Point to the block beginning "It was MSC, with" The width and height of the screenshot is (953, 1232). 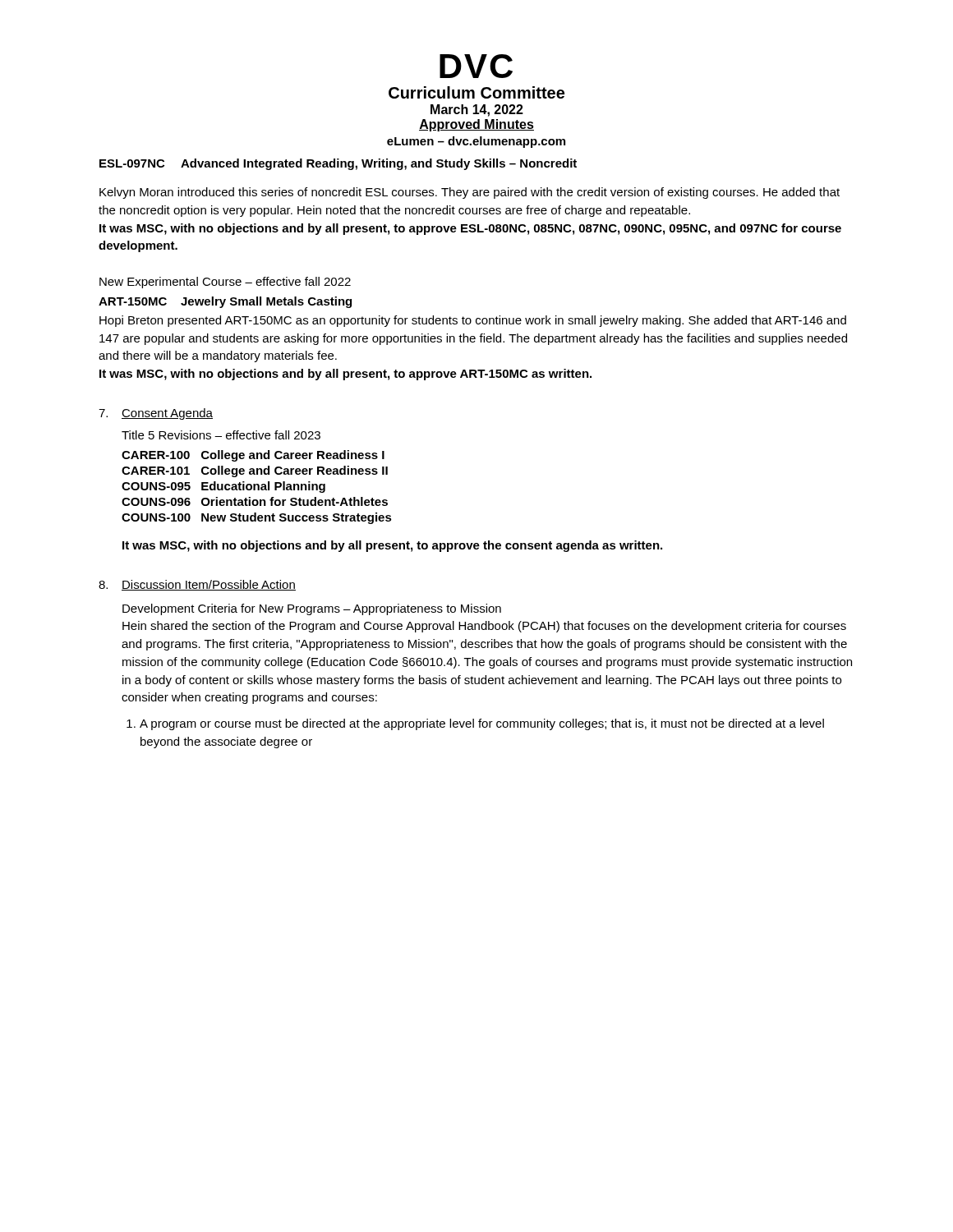[392, 545]
